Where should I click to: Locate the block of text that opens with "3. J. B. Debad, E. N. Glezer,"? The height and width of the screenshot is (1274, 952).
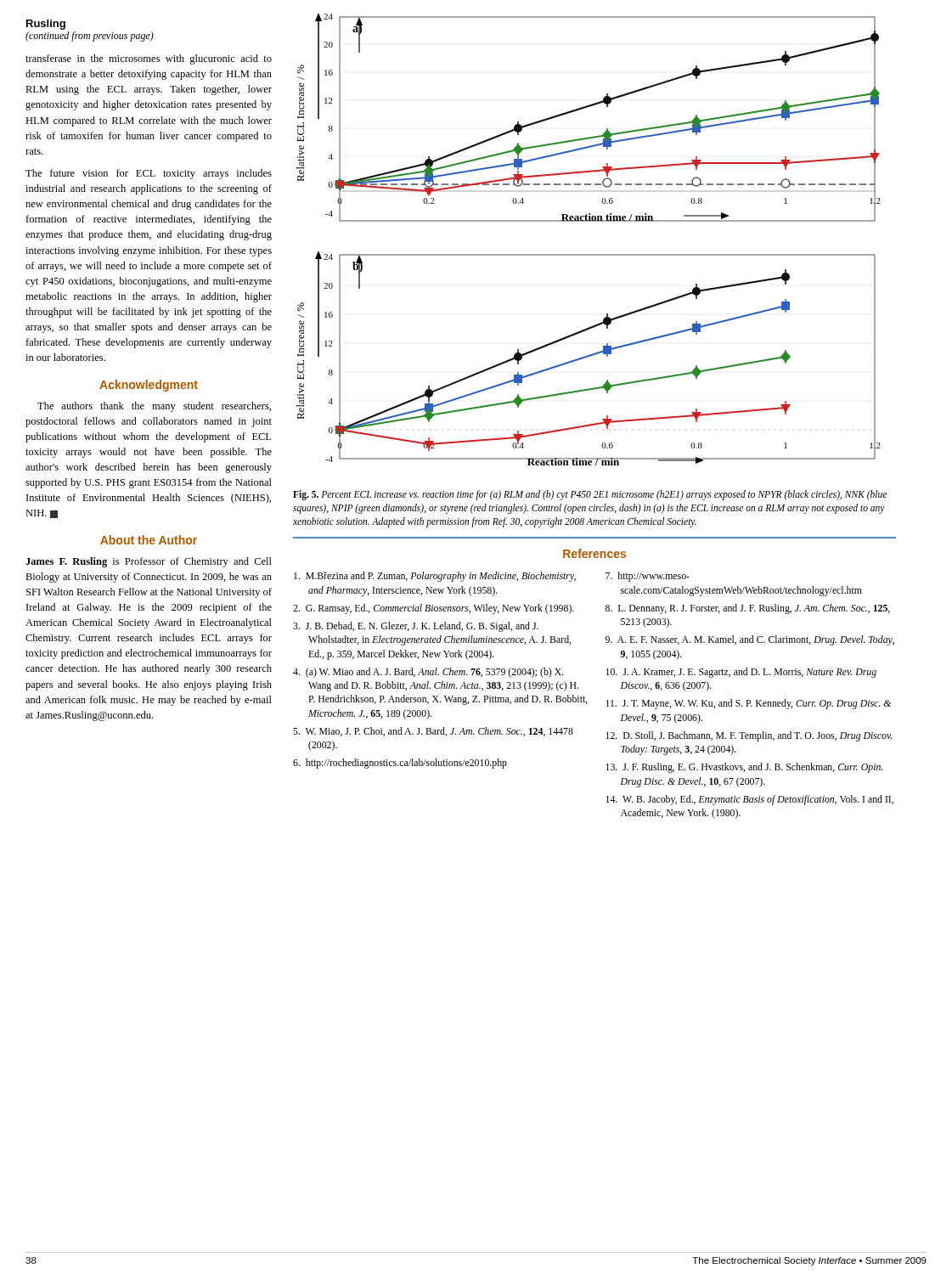432,640
